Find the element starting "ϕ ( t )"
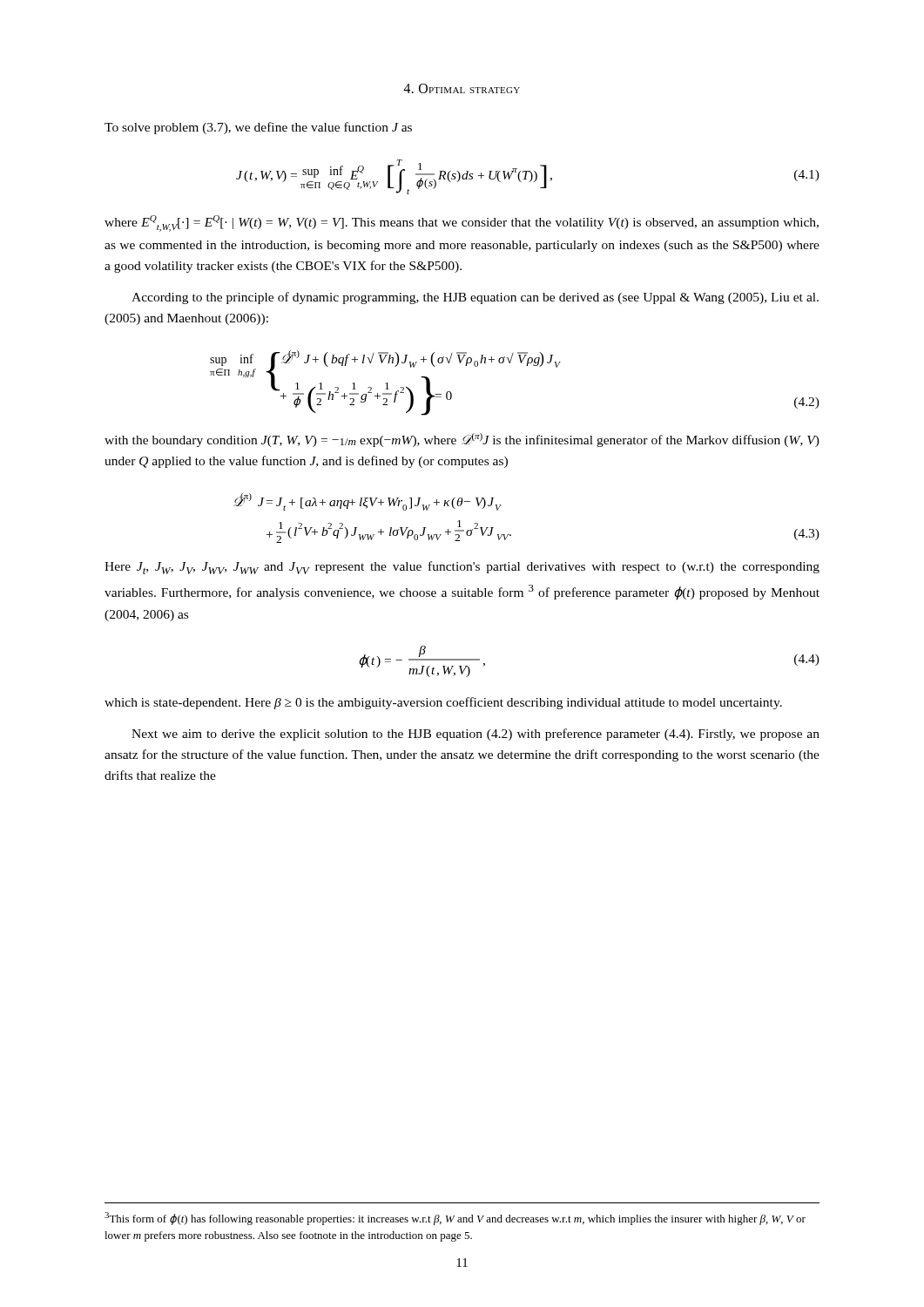924x1307 pixels. click(x=444, y=660)
